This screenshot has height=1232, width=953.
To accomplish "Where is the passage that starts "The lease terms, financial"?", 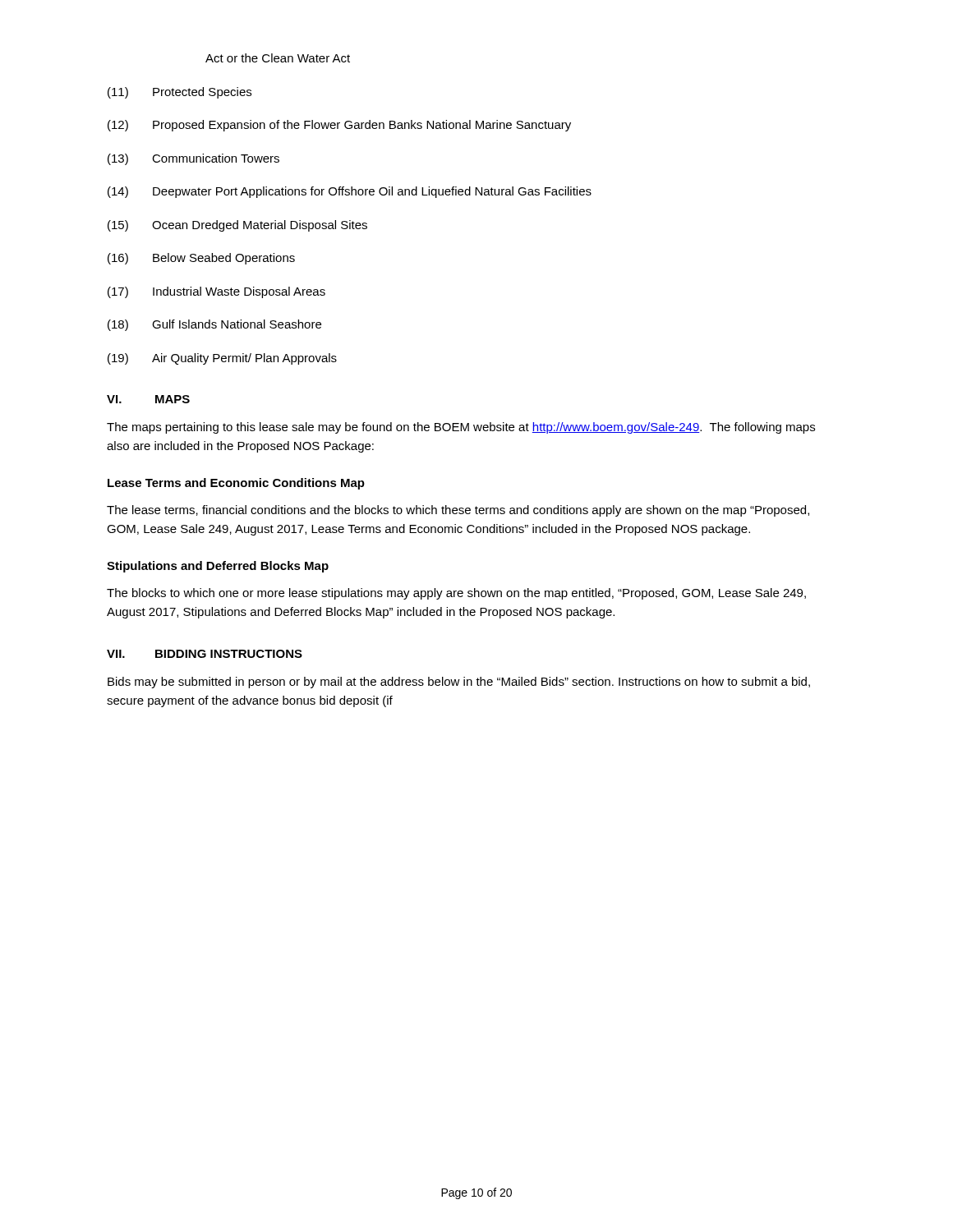I will [x=459, y=519].
